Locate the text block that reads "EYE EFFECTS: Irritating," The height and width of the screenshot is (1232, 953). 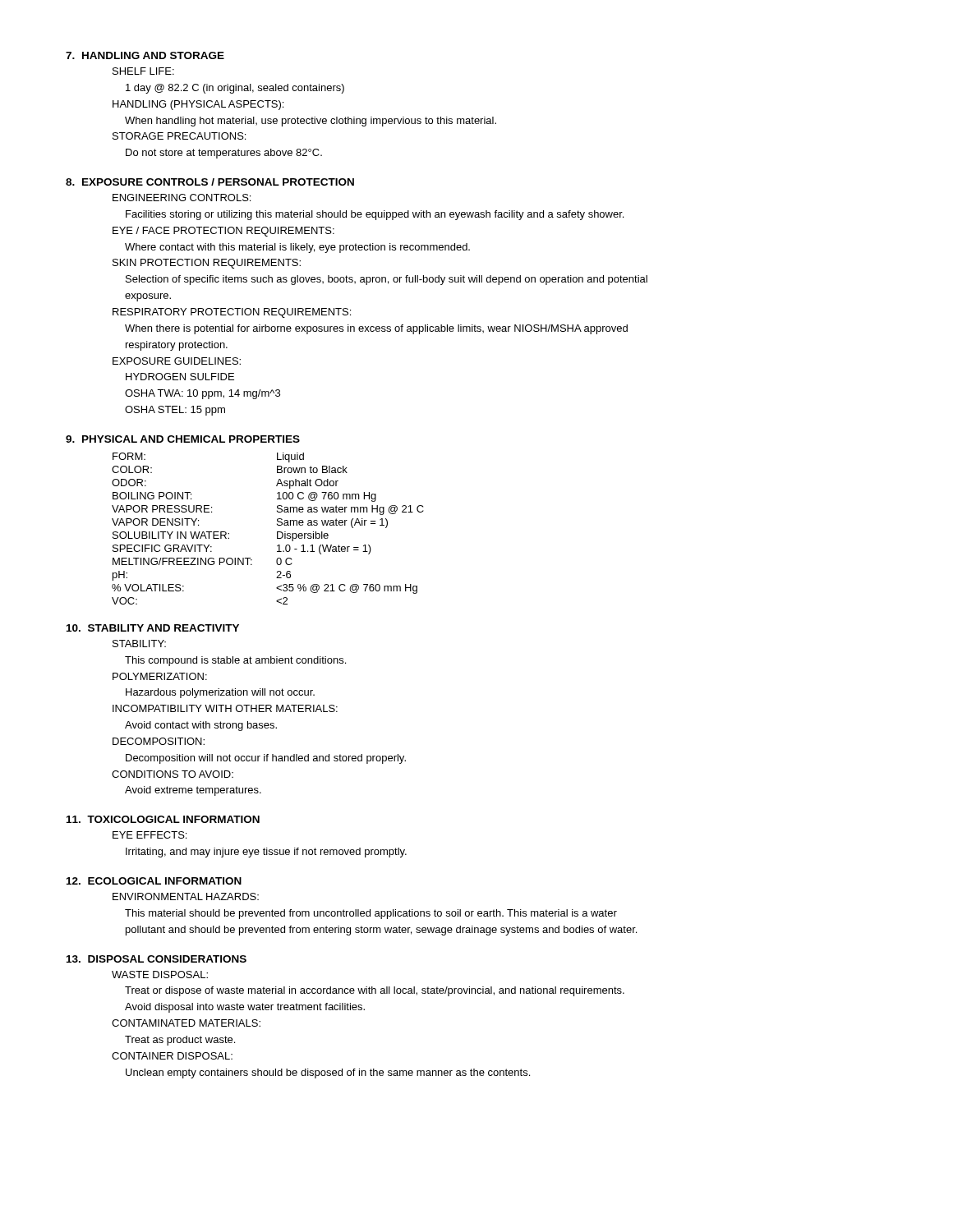pyautogui.click(x=150, y=835)
